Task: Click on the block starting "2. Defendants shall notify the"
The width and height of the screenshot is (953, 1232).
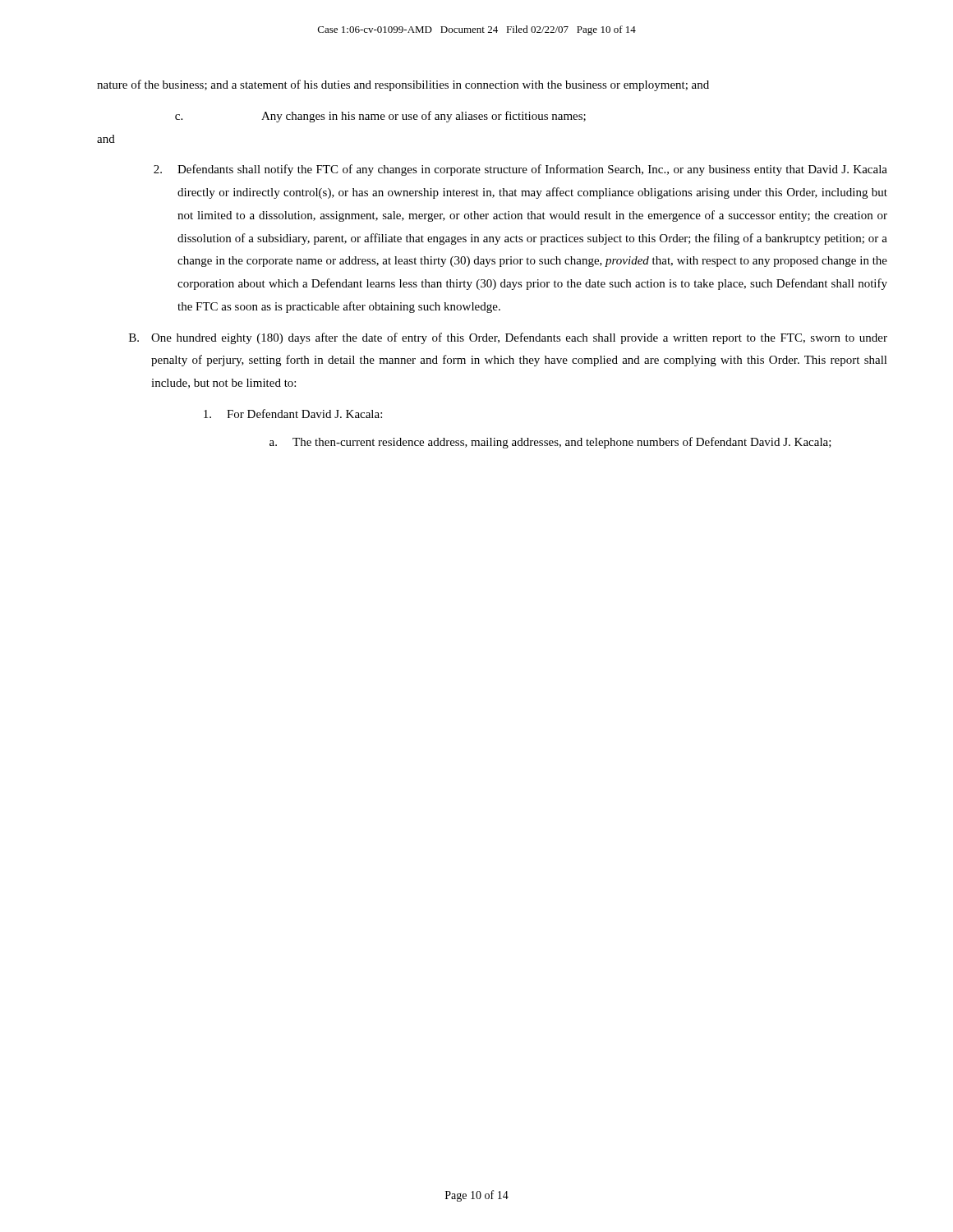Action: point(492,238)
